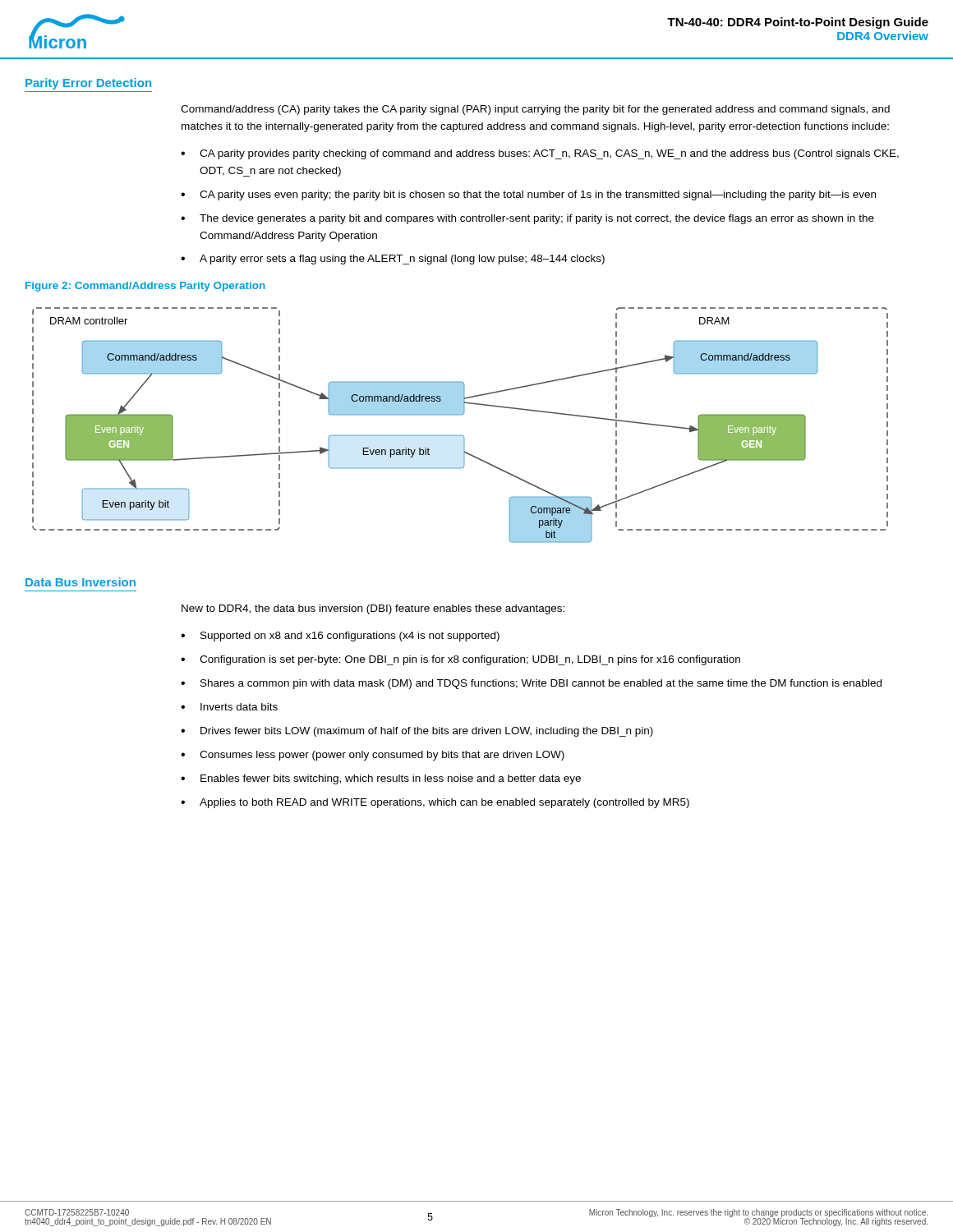Where does it say "Figure 2: Command/Address Parity Operation"?
Image resolution: width=953 pixels, height=1232 pixels.
[145, 286]
